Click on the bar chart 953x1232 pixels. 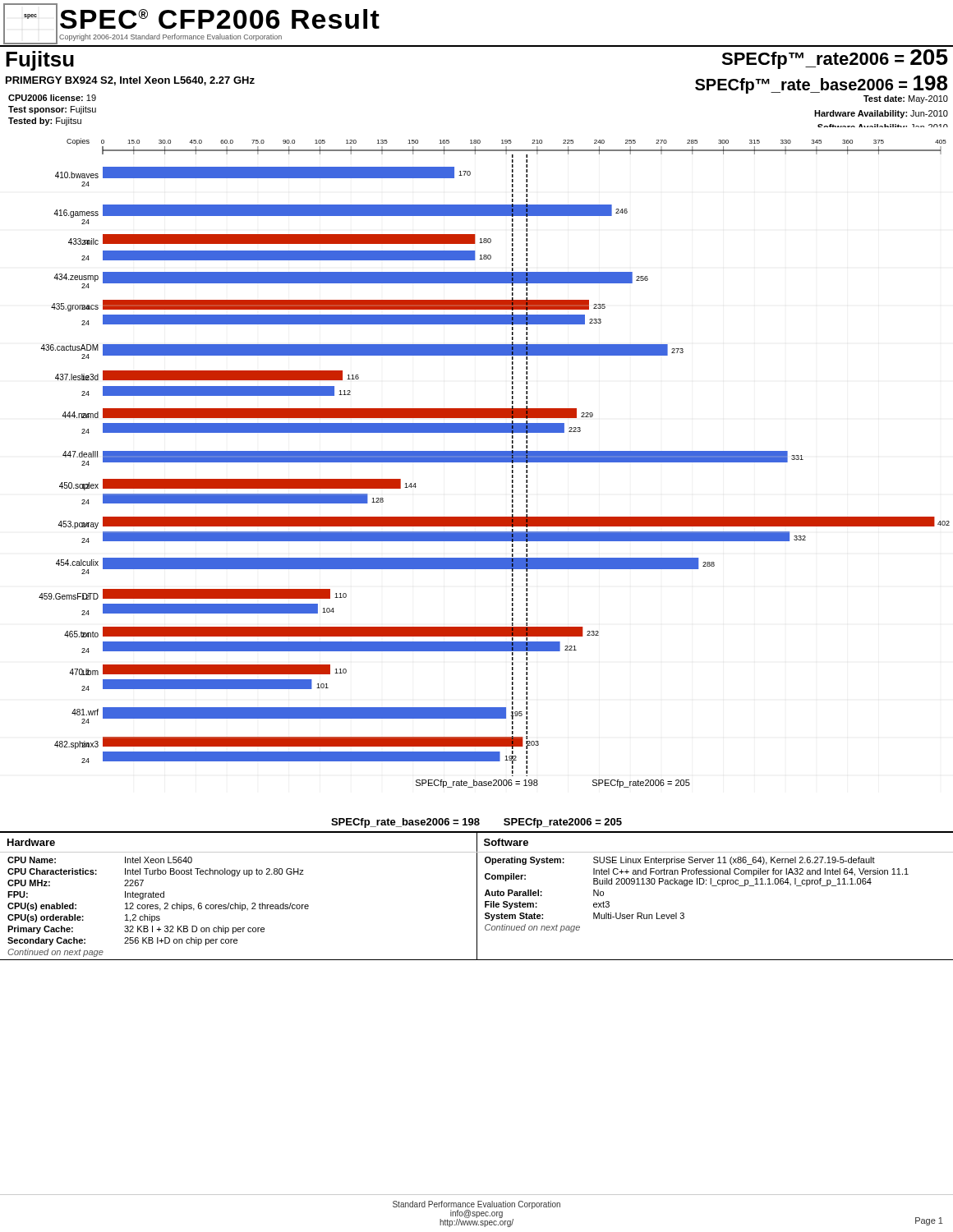coord(476,468)
